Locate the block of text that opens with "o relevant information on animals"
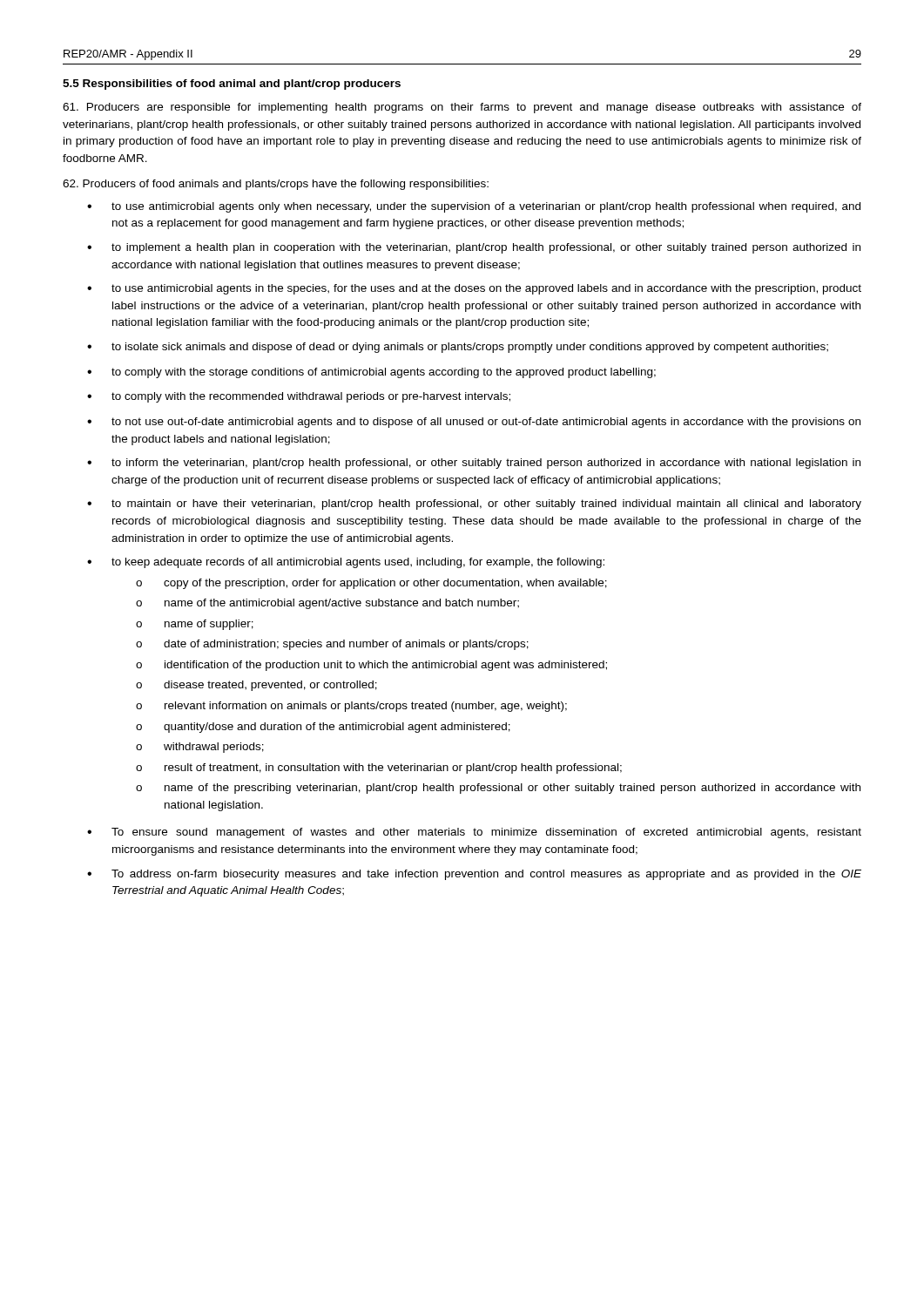 pyautogui.click(x=499, y=706)
